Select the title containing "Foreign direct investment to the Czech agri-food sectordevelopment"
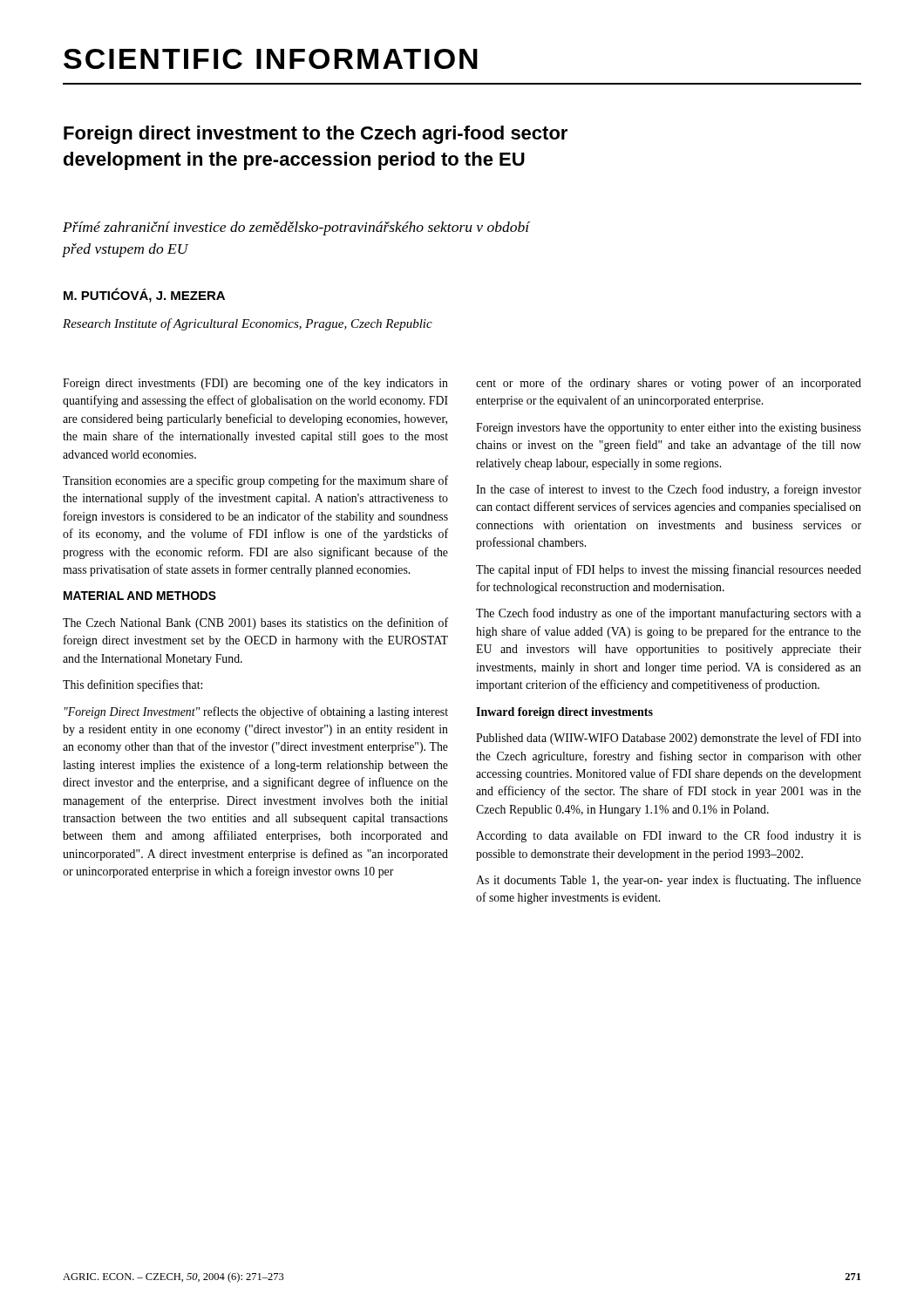The height and width of the screenshot is (1308, 924). (462, 146)
